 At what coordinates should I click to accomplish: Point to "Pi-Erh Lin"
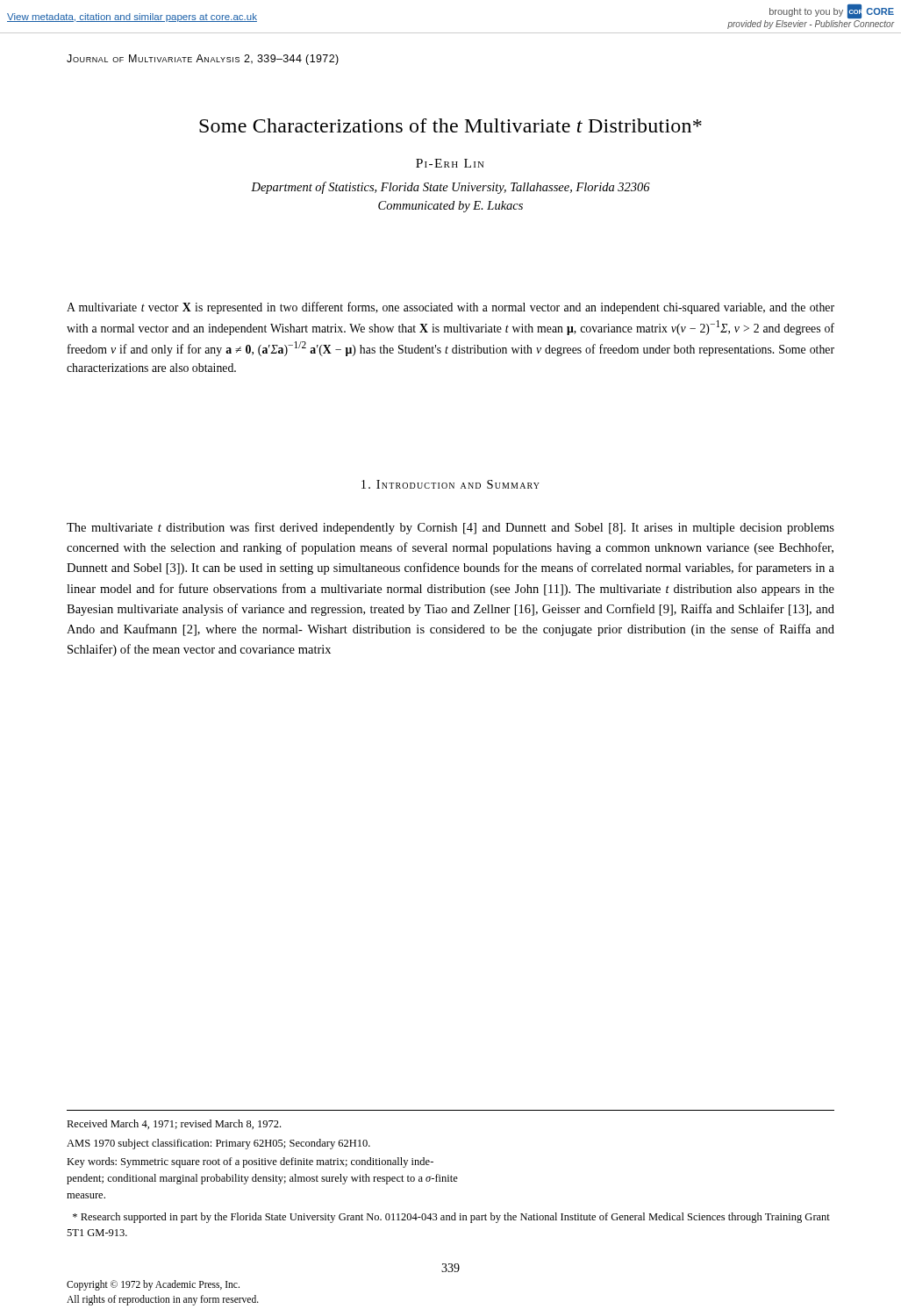pos(450,163)
